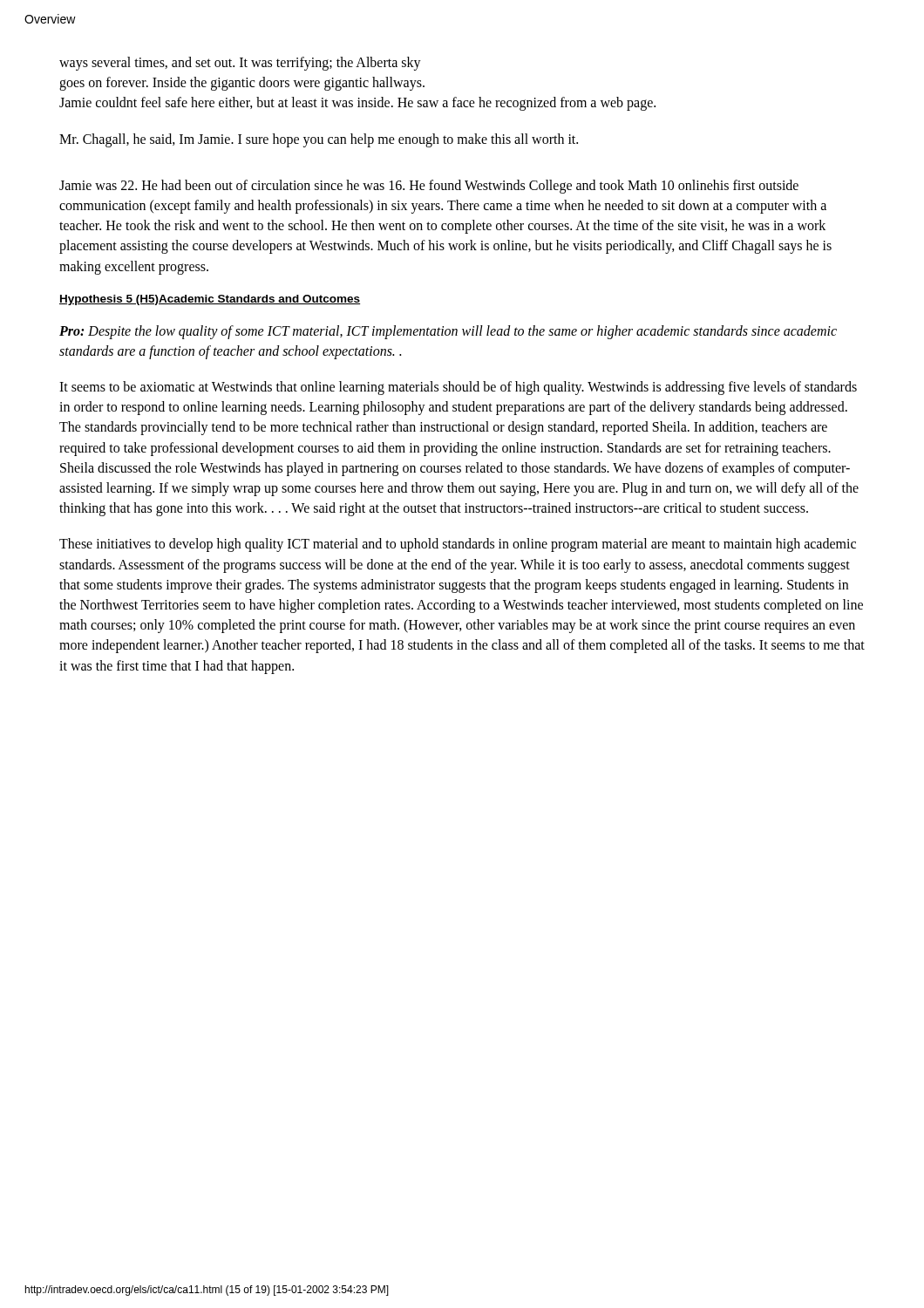
Task: Locate the element starting "It seems to"
Action: tap(459, 447)
